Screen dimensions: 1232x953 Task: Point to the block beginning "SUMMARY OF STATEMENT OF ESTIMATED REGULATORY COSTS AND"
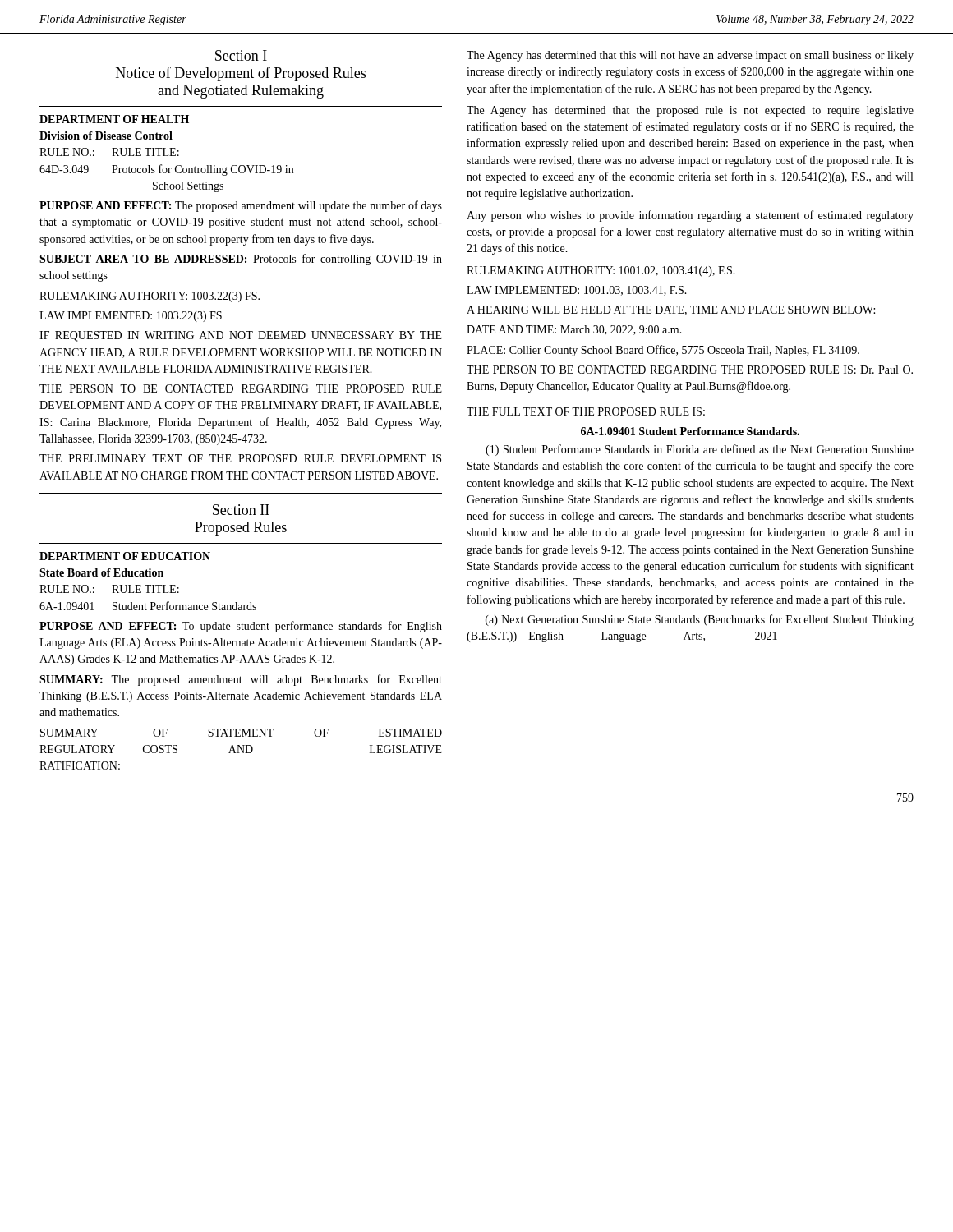pos(241,750)
